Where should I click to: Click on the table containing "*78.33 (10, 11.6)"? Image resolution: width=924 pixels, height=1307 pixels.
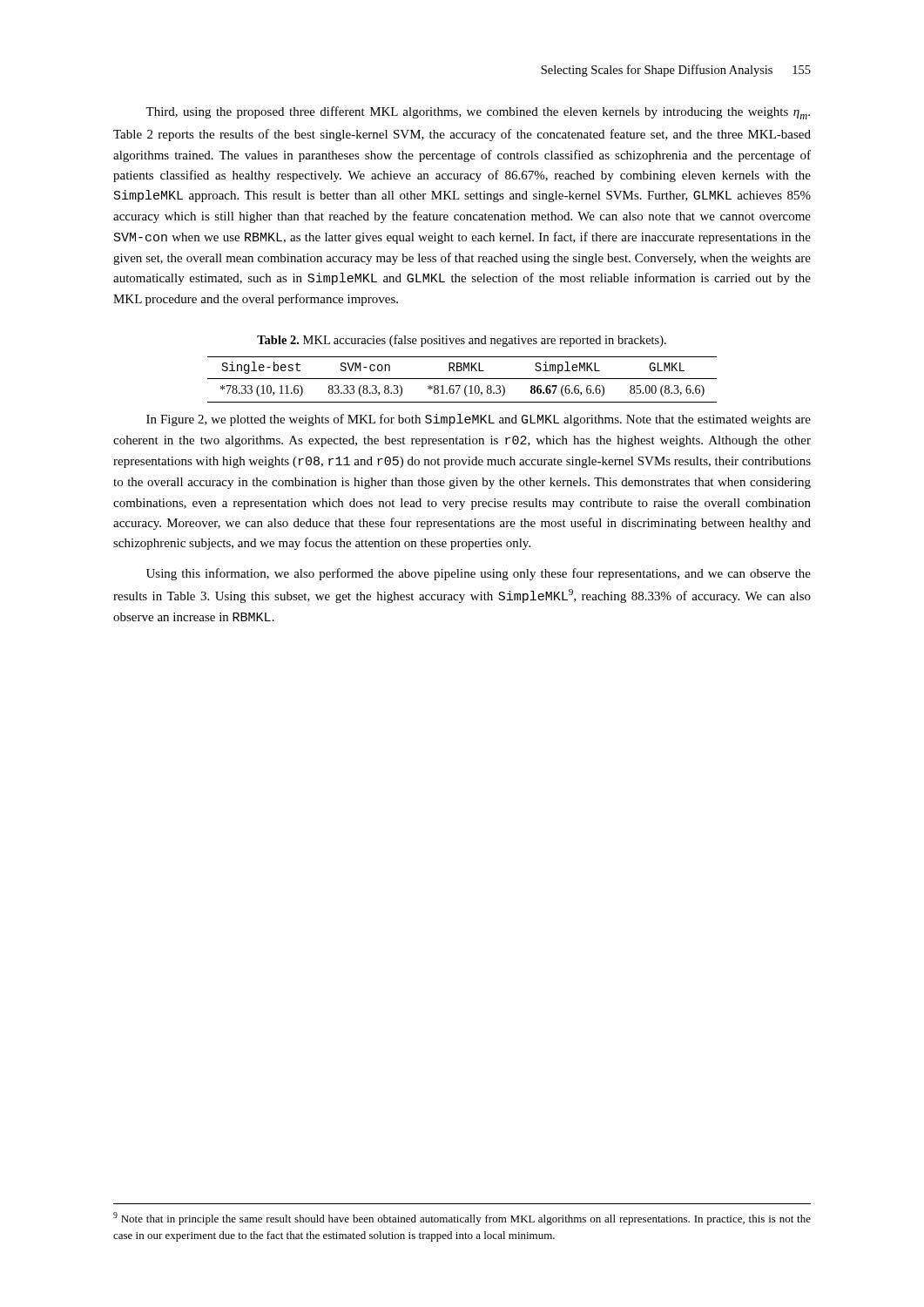pyautogui.click(x=462, y=379)
